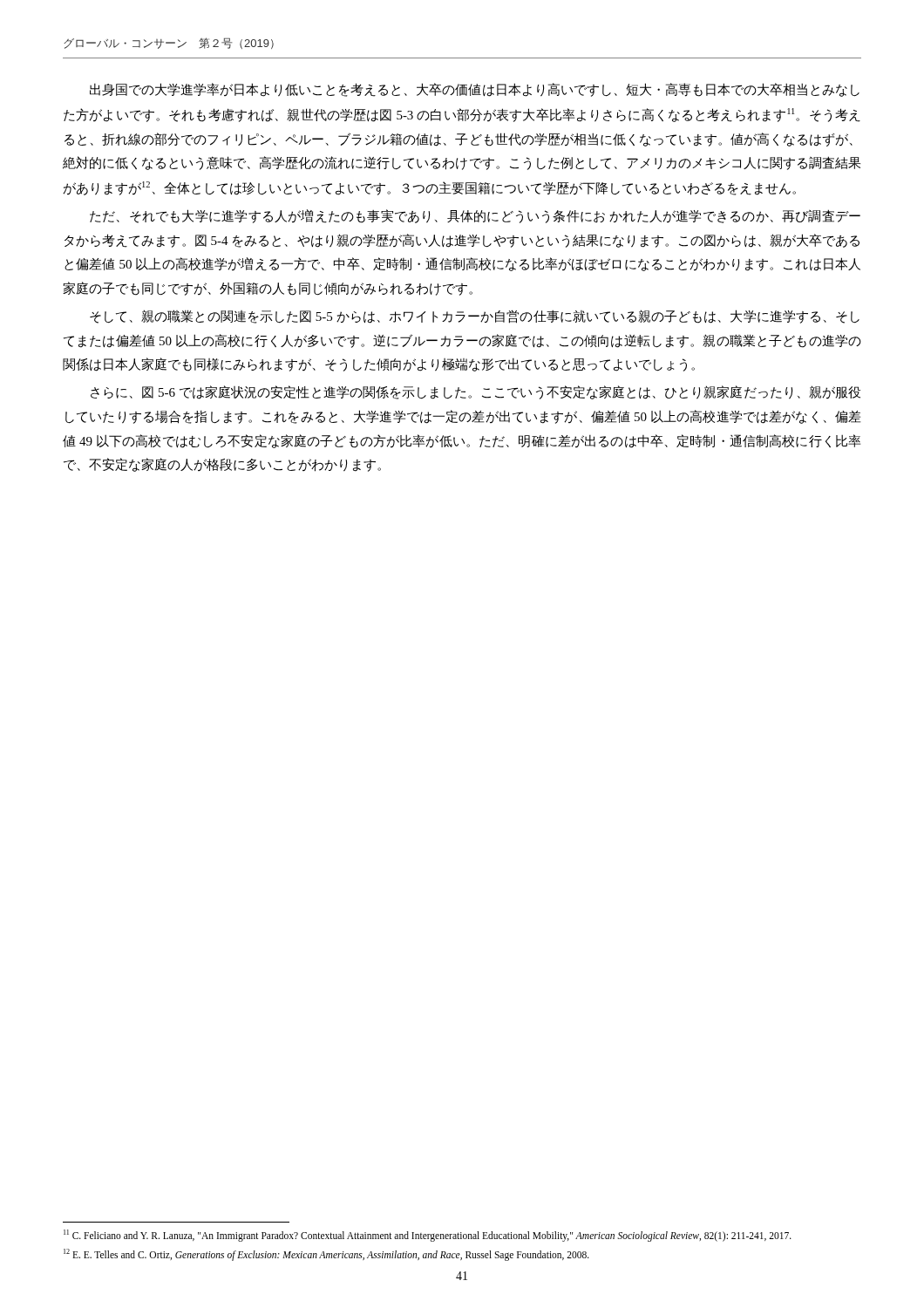Locate the text "そして、親の職業との関連を示した図 5-5 からは、ホワイトカラーか自営の仕事に就いている親の子どもは、大学に進学する、そしてまたは偏差値 50 以上の高校に行く人が多いです。逆にブルーカラーの家庭では、この傾向は逆転します。親の職業と子どもの進学の関係は日本人家庭でも同様にみられますが、そうした傾向がより極端な形で出ていると思ってよいでしょう。"
The width and height of the screenshot is (924, 1308).
(x=462, y=341)
